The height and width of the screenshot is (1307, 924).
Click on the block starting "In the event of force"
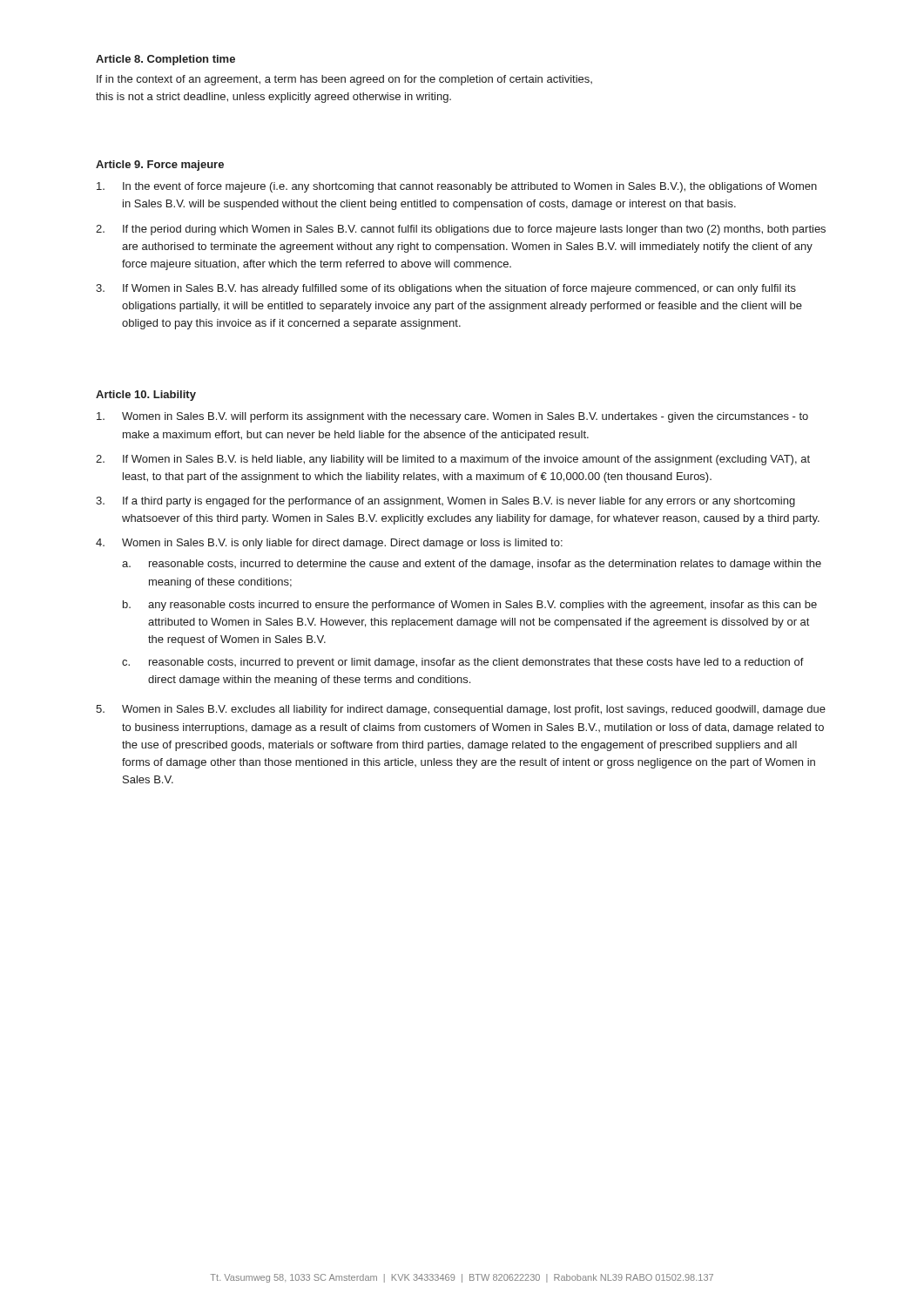[462, 196]
